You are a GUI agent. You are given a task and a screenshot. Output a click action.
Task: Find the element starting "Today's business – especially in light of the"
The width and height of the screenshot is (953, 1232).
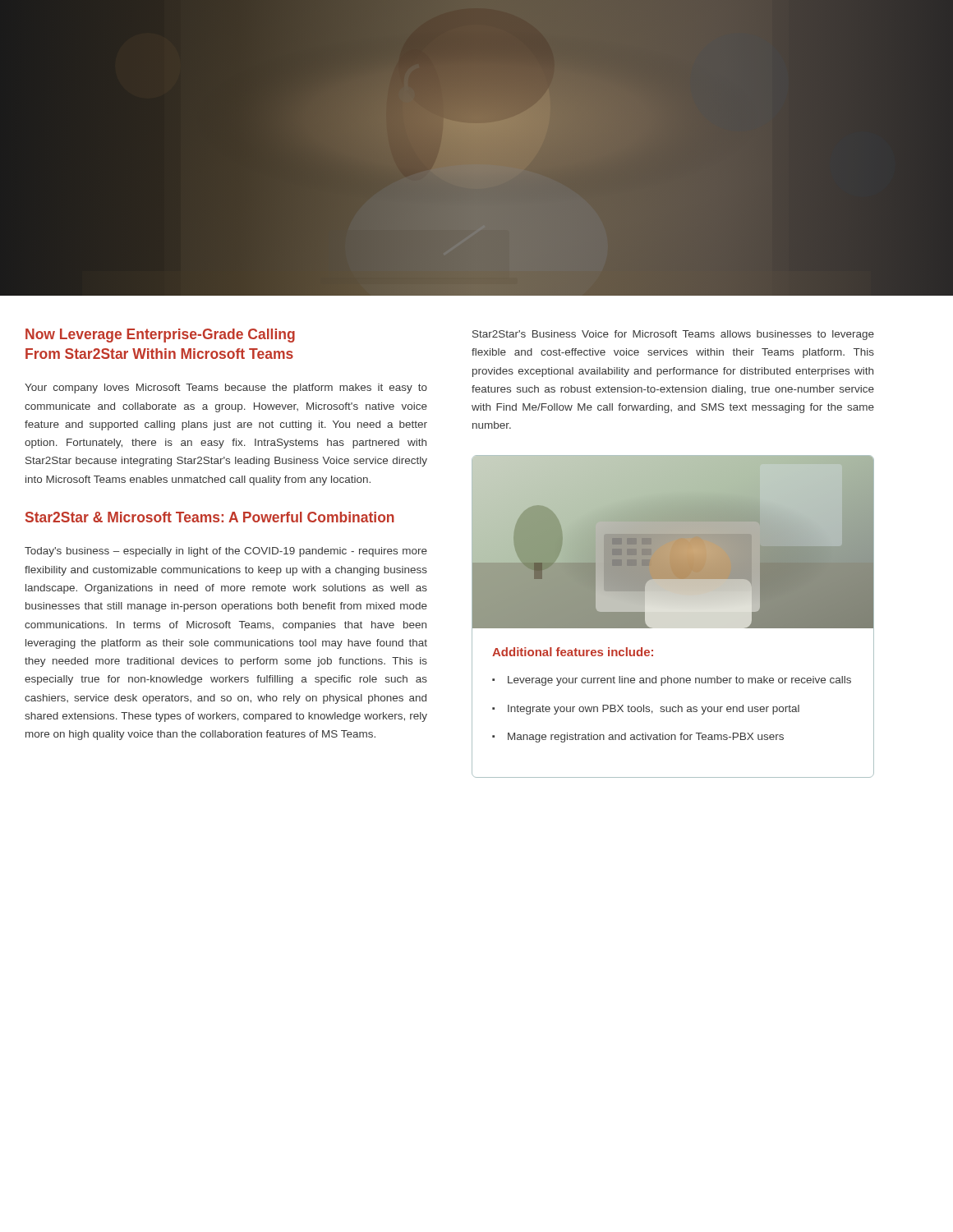226,643
